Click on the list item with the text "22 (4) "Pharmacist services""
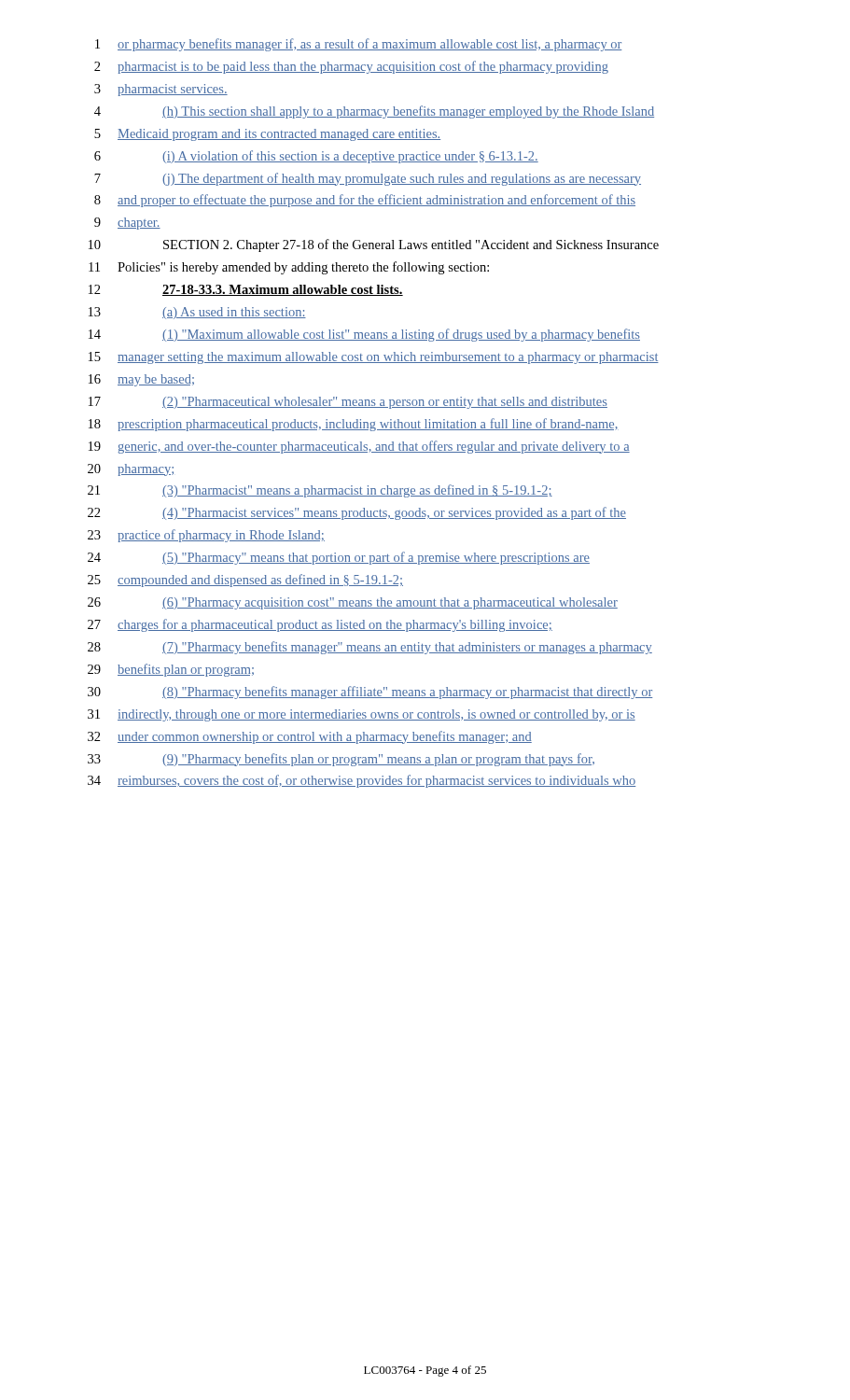Screen dimensions: 1400x850 425,514
